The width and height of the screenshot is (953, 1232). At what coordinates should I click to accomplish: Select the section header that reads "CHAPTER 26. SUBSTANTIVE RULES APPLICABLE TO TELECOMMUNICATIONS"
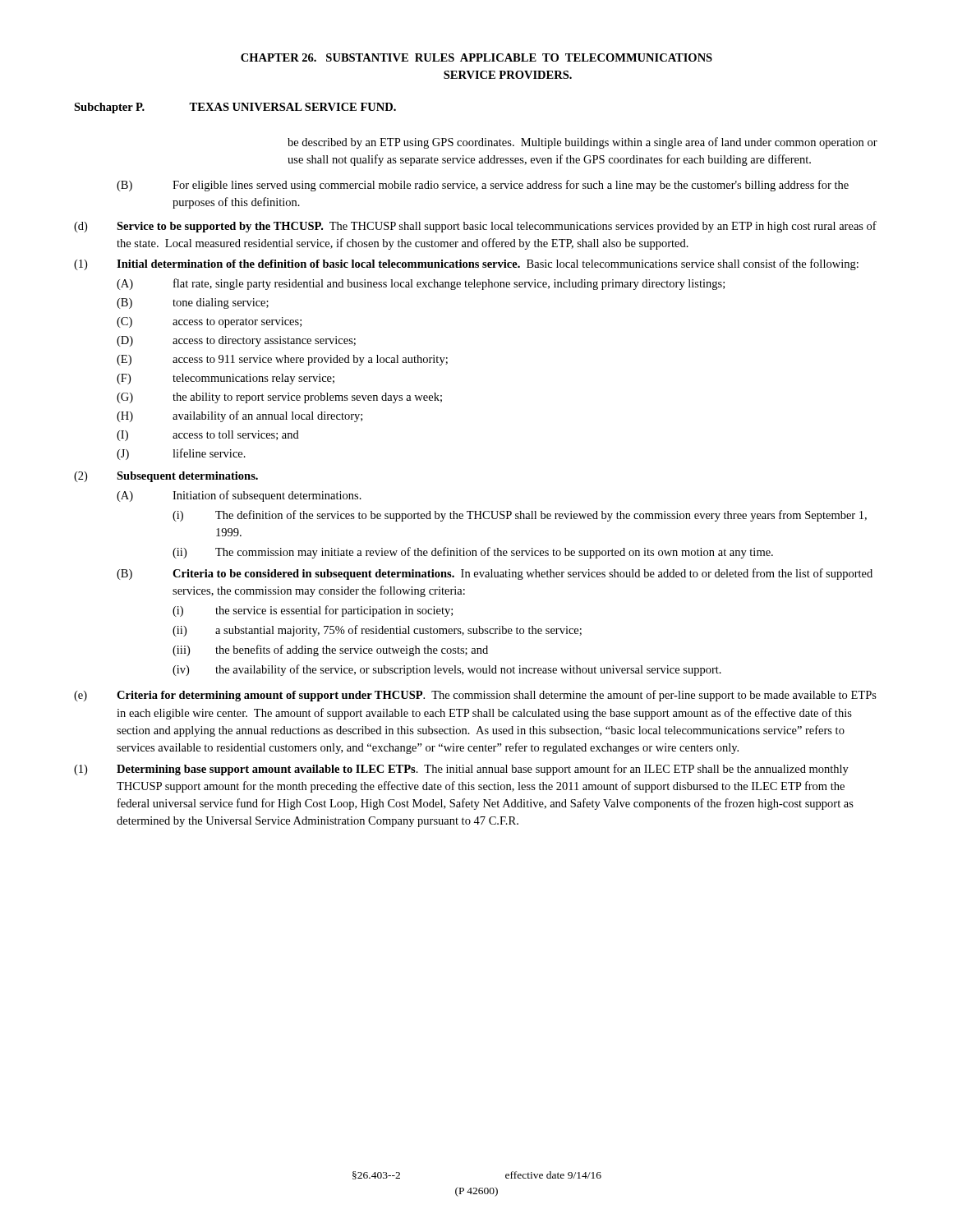[x=476, y=66]
